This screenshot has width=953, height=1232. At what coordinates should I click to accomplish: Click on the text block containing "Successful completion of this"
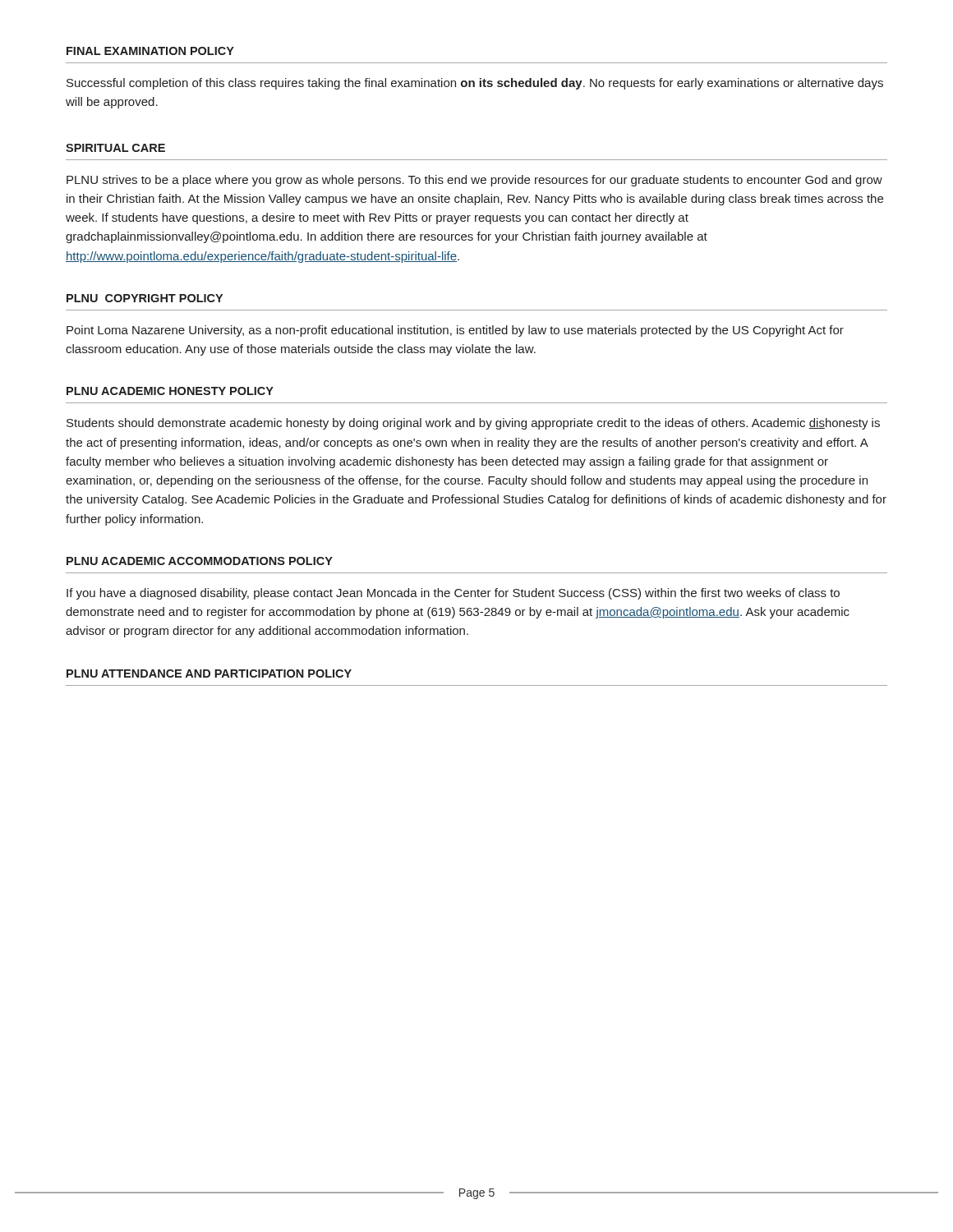tap(476, 92)
